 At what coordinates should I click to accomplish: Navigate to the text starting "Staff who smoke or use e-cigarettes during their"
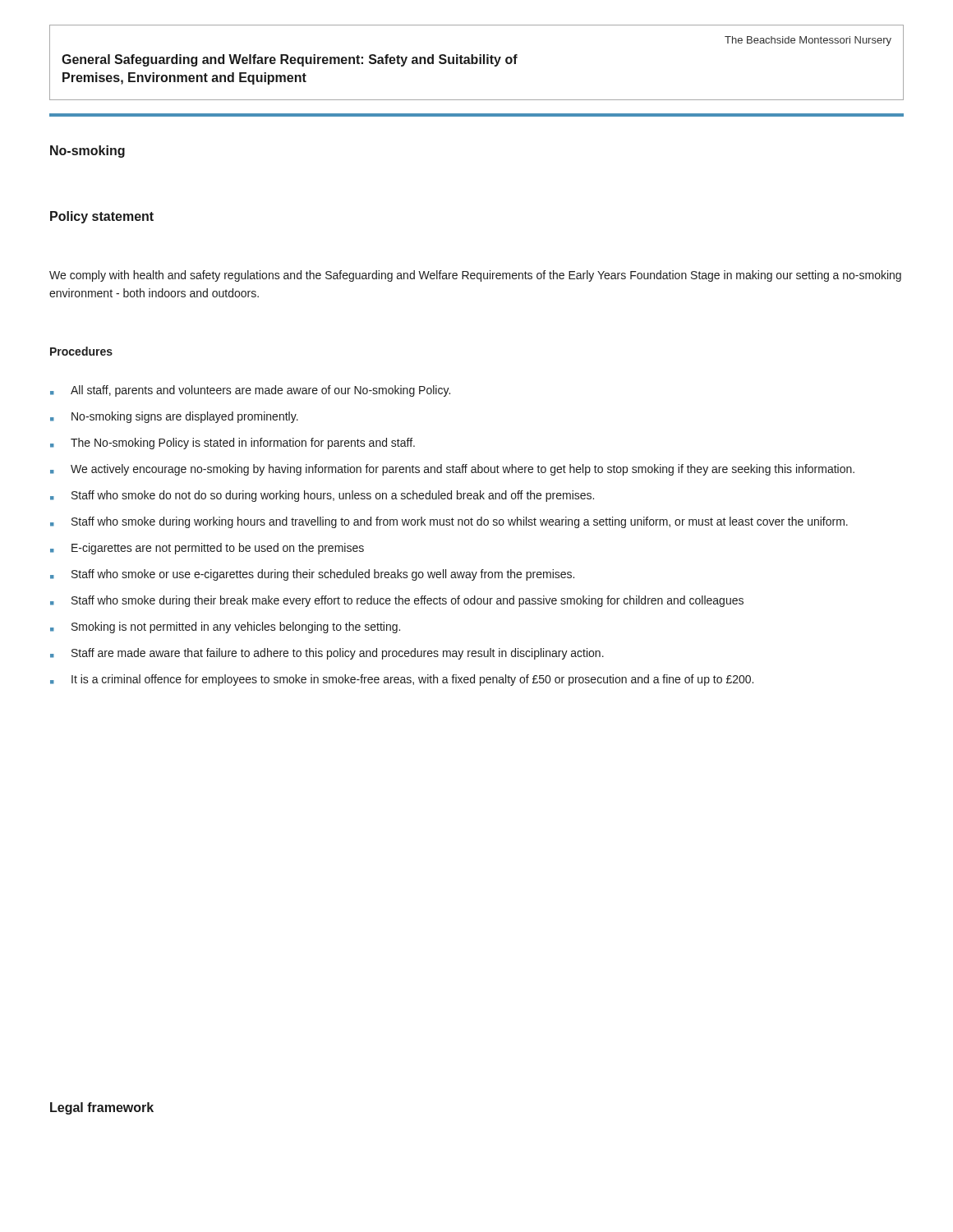pyautogui.click(x=312, y=575)
